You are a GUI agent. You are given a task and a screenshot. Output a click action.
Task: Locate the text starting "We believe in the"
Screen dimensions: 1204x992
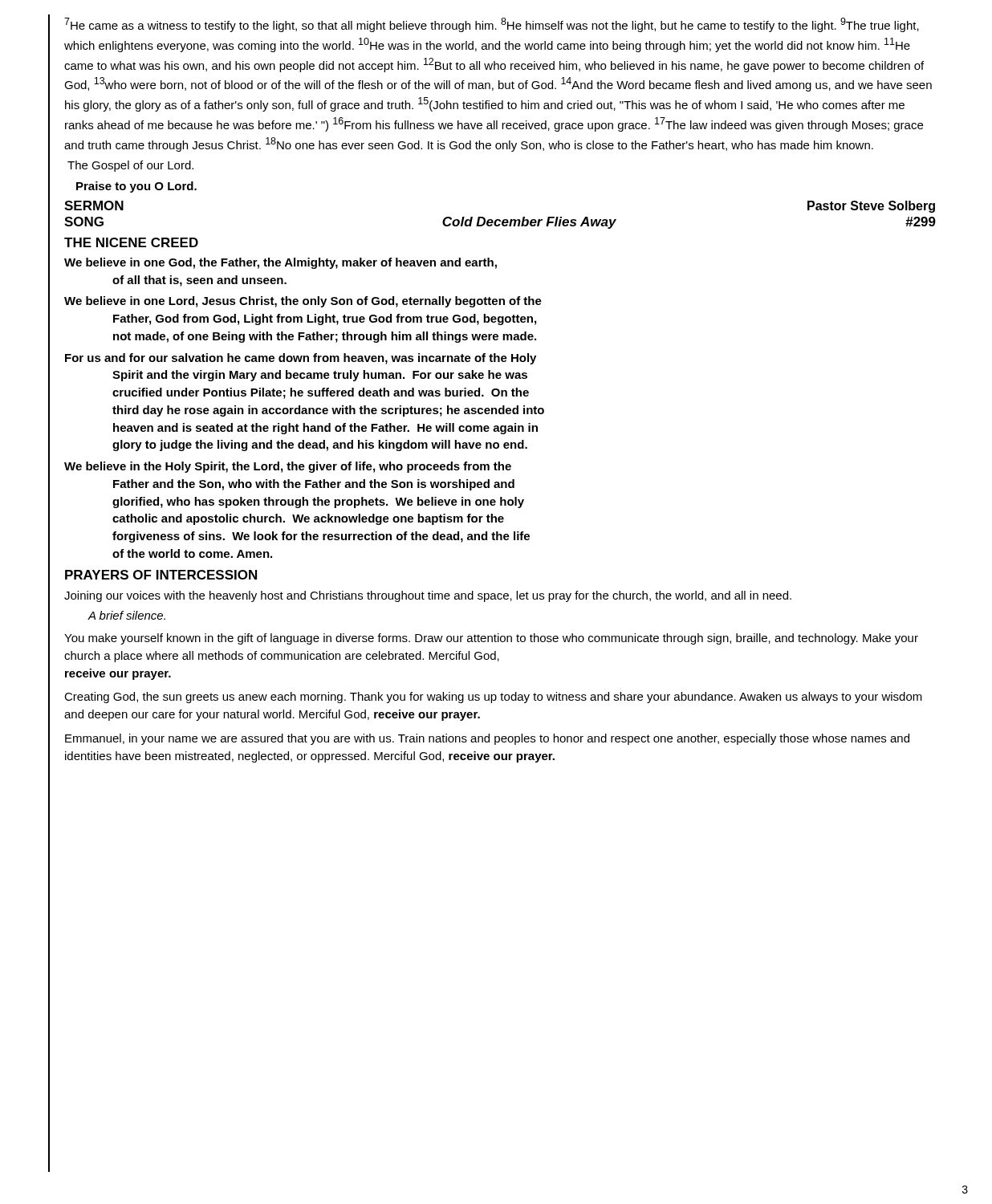pos(500,511)
